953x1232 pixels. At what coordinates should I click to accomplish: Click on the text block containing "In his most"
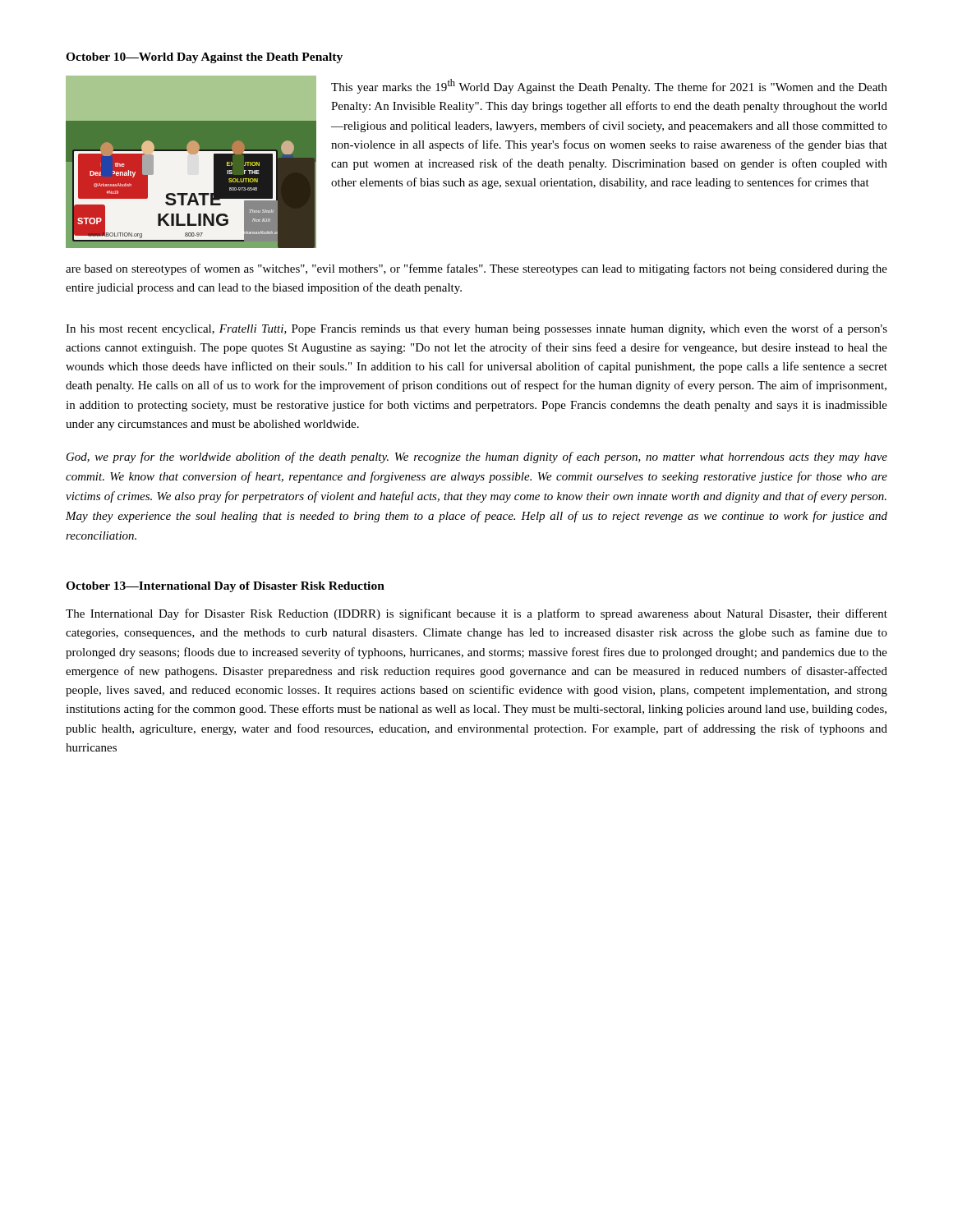point(476,376)
